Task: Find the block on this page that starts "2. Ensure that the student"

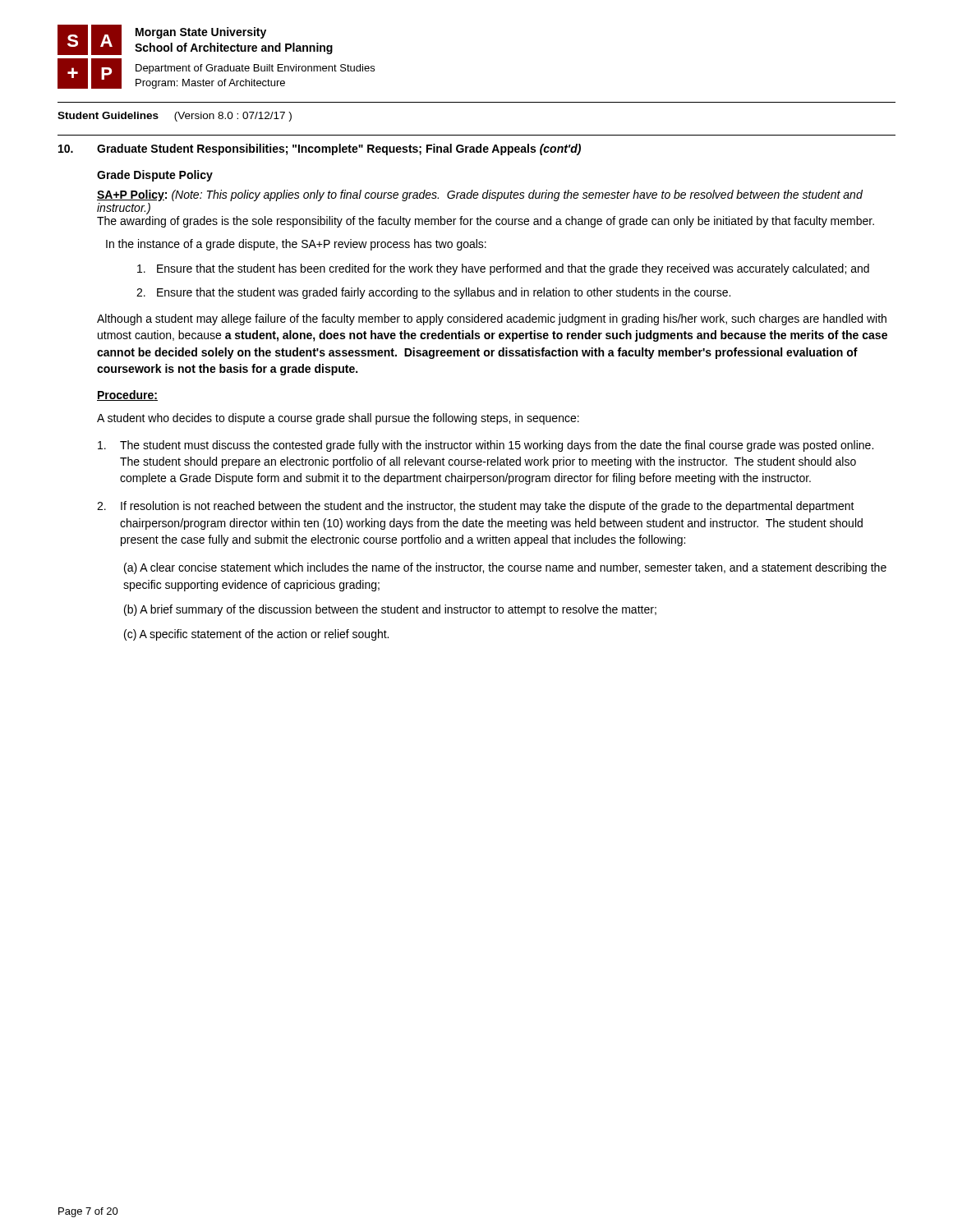Action: (x=516, y=292)
